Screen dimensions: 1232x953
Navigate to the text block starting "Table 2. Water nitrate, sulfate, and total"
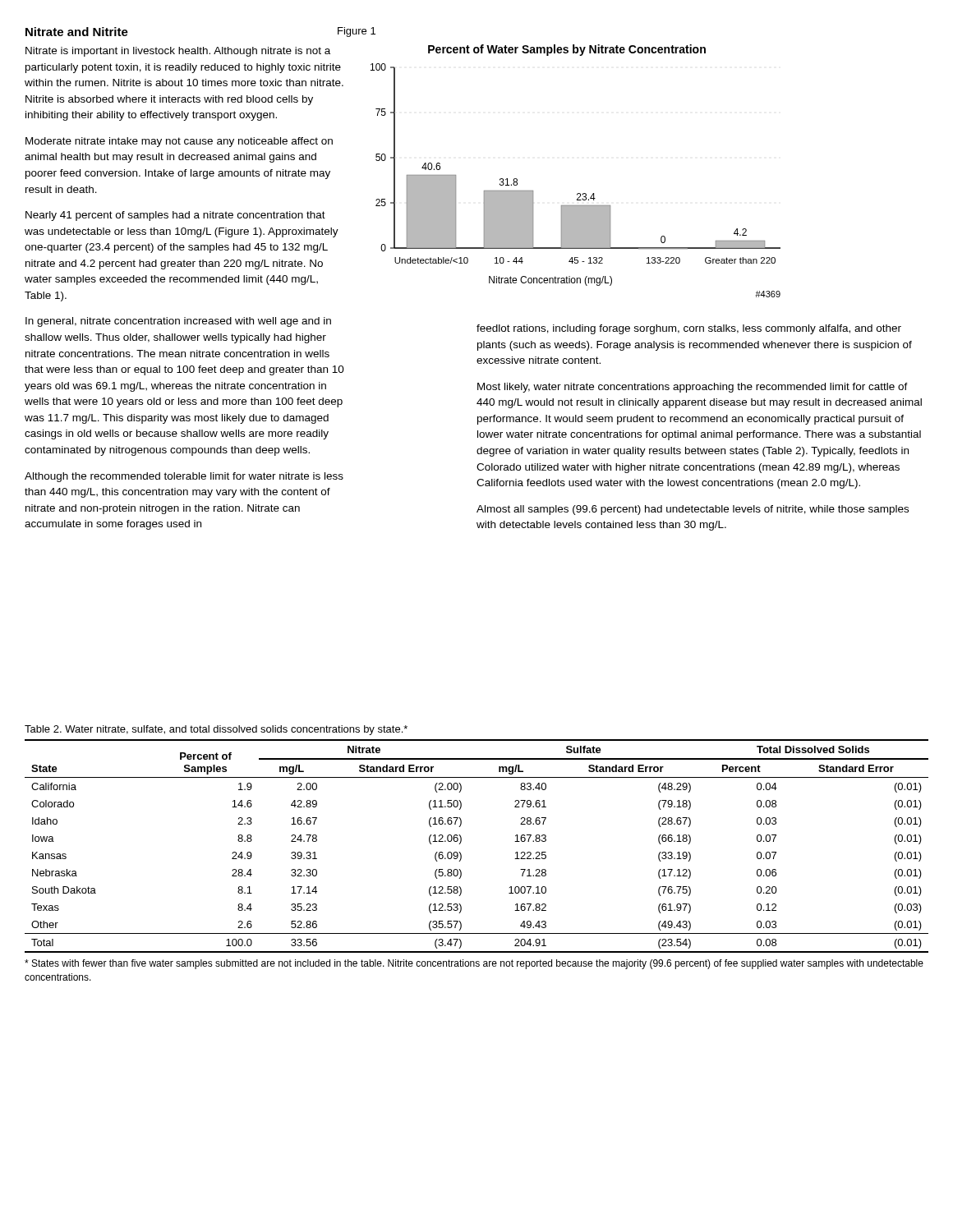click(x=216, y=729)
